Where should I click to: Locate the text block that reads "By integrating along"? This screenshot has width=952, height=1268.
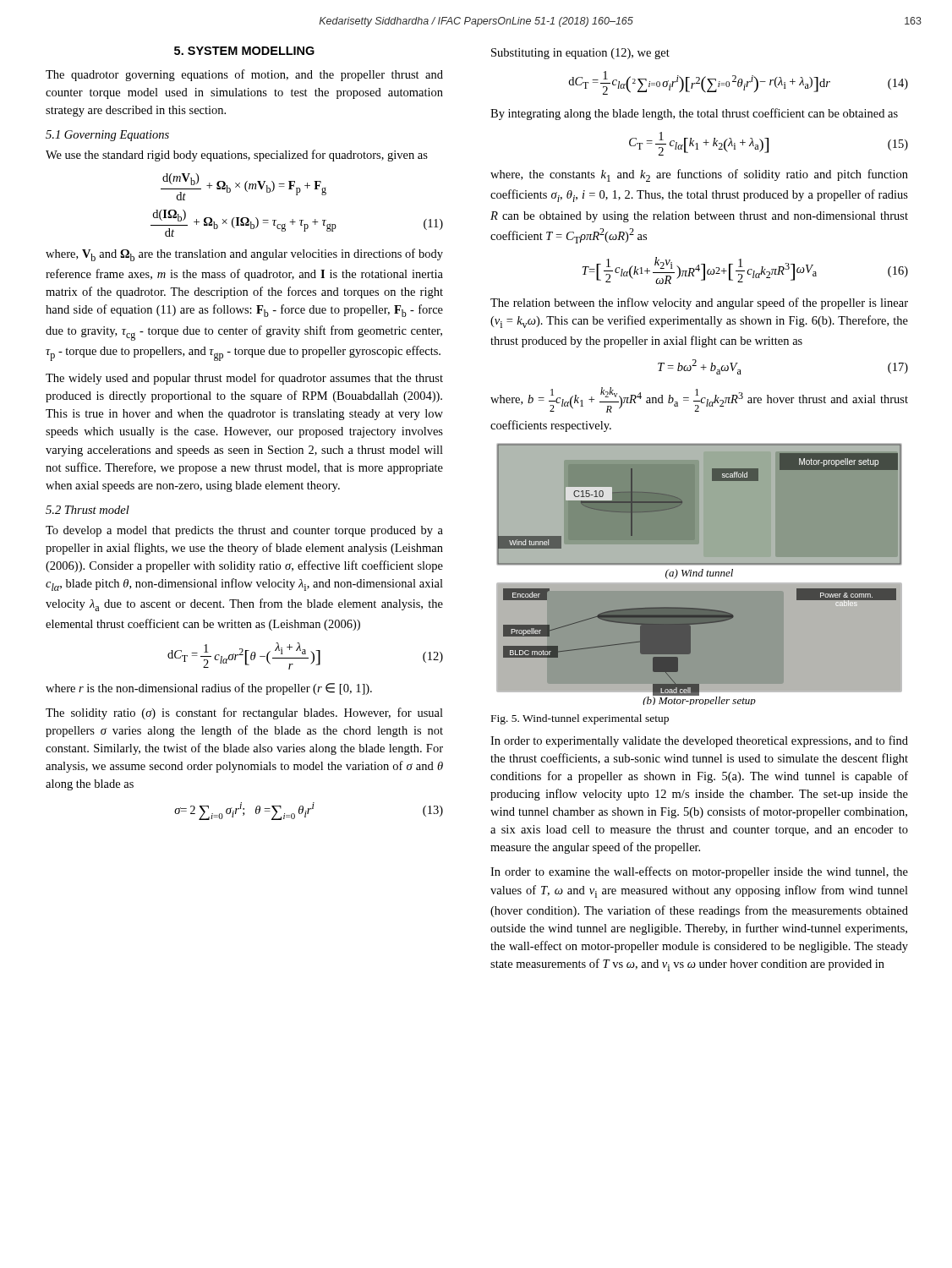[699, 114]
